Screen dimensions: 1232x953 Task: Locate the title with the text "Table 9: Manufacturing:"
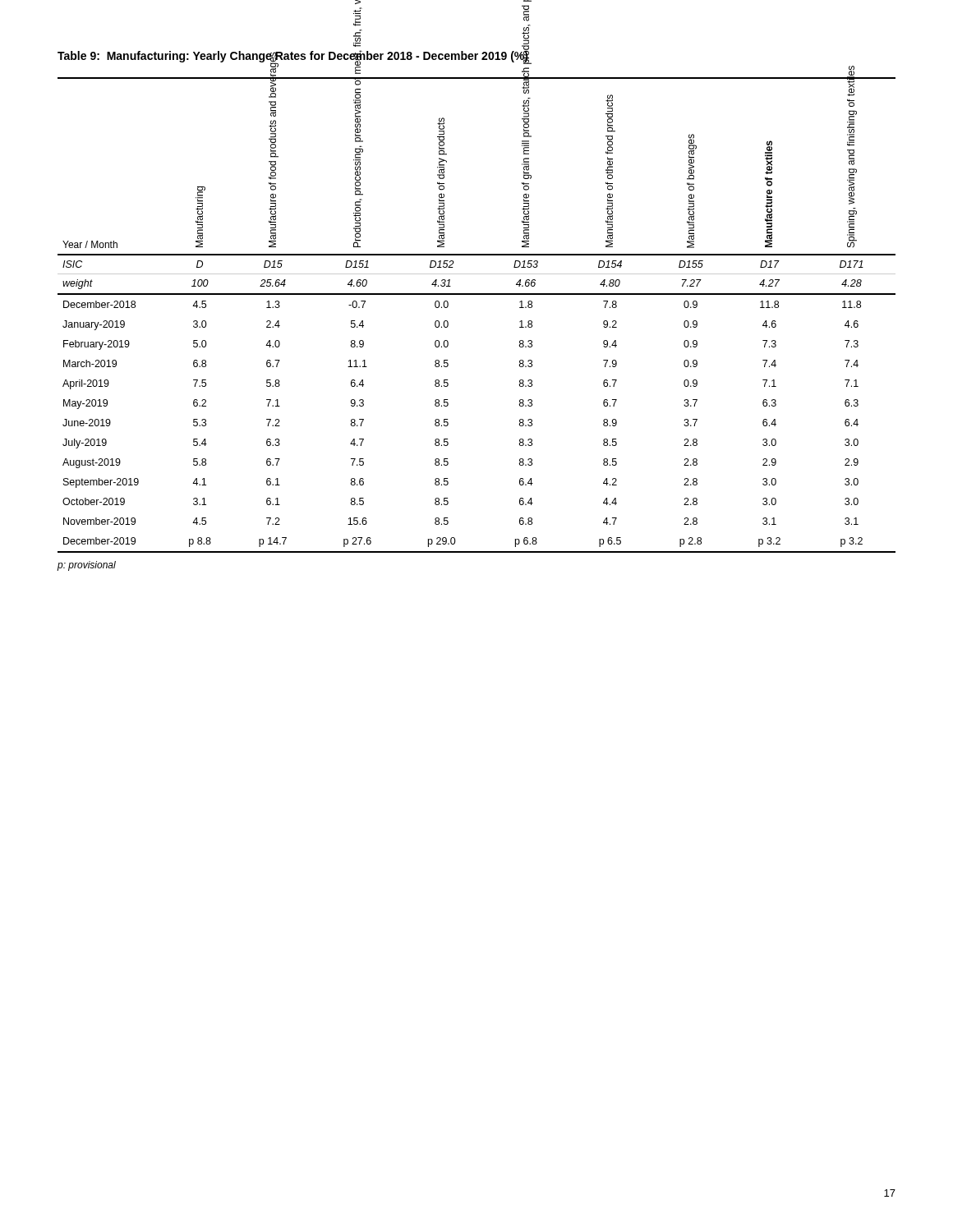[293, 56]
